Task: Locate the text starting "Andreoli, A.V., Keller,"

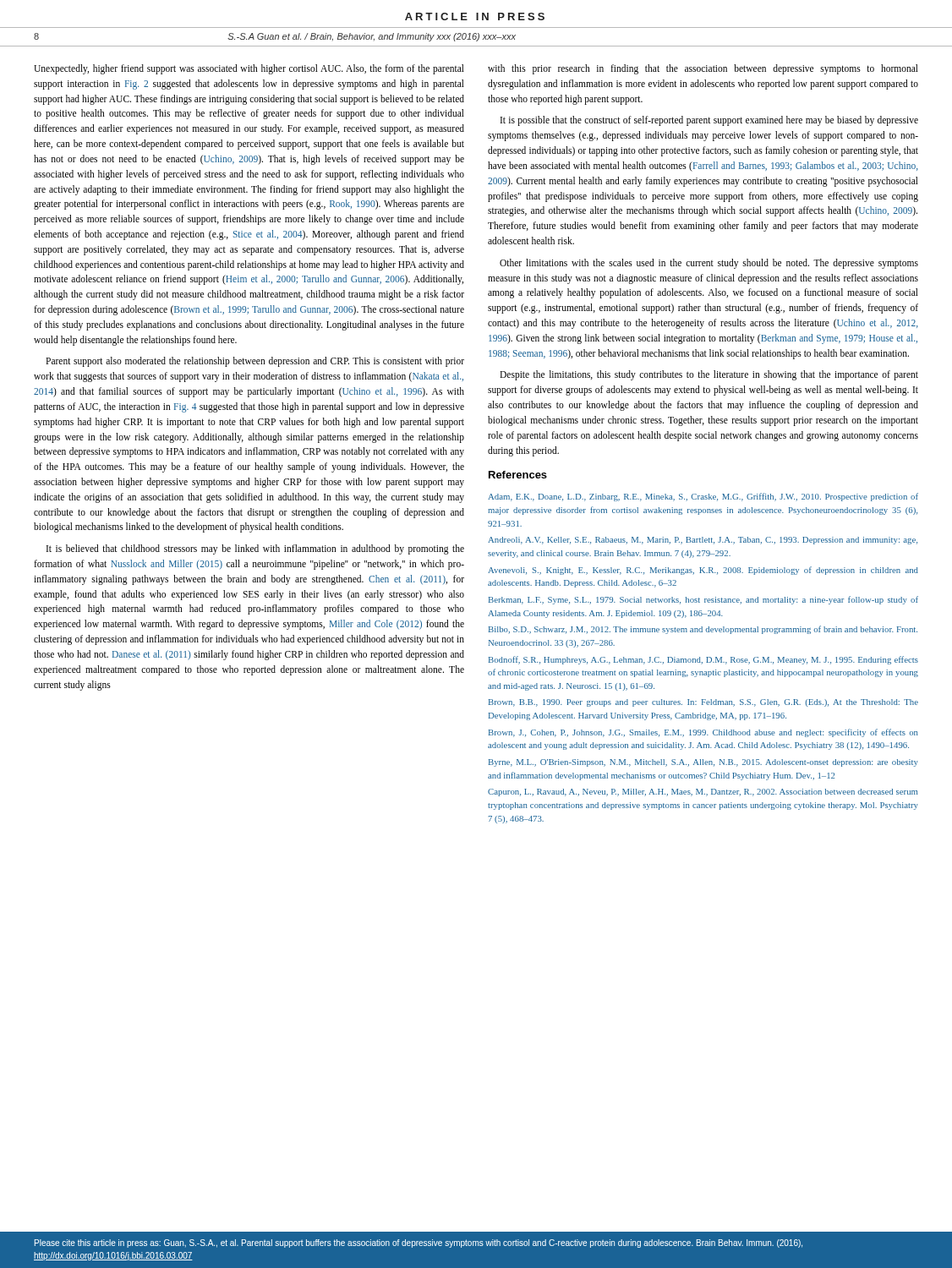Action: pyautogui.click(x=703, y=546)
